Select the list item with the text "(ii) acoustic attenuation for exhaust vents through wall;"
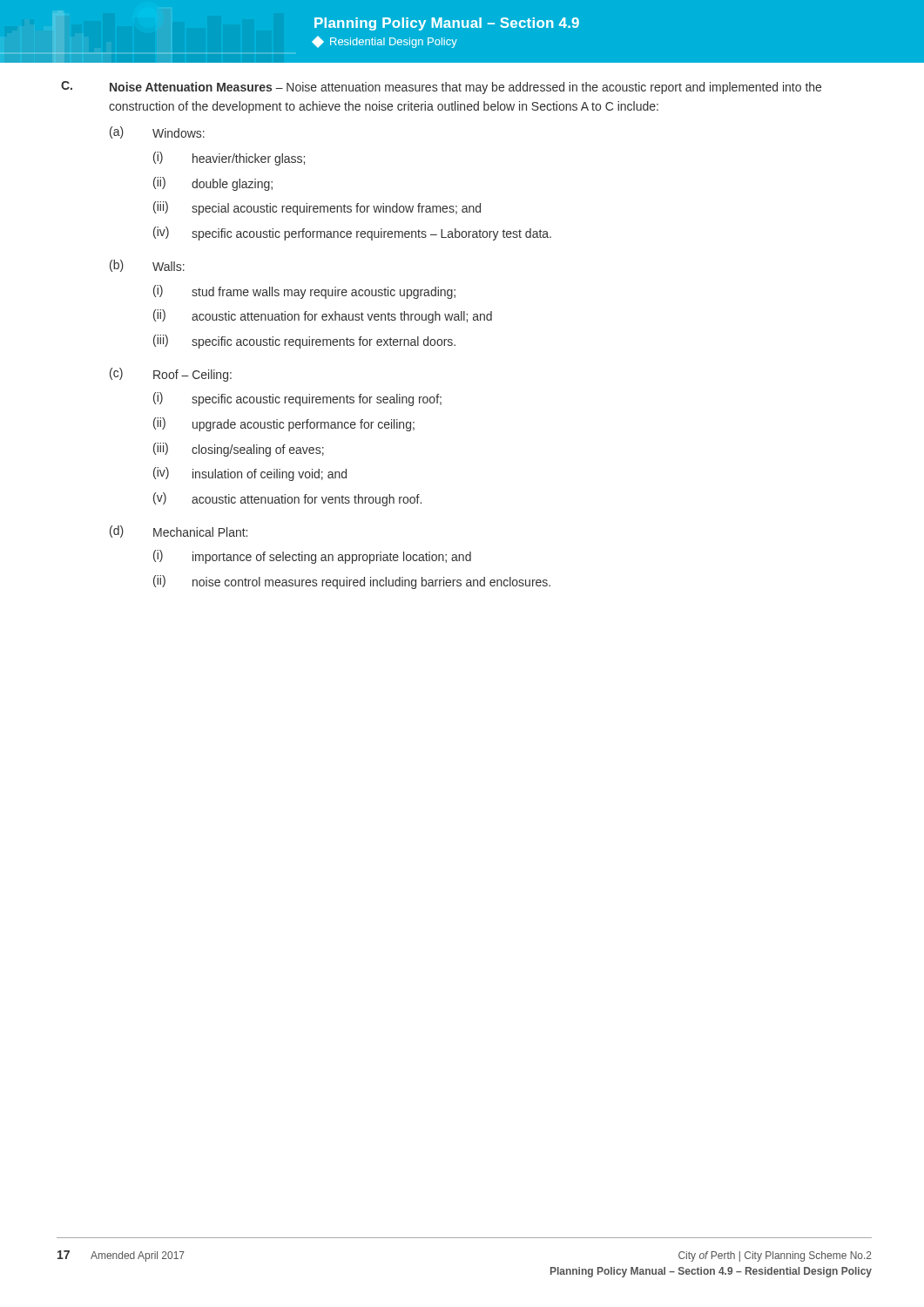 pos(323,316)
